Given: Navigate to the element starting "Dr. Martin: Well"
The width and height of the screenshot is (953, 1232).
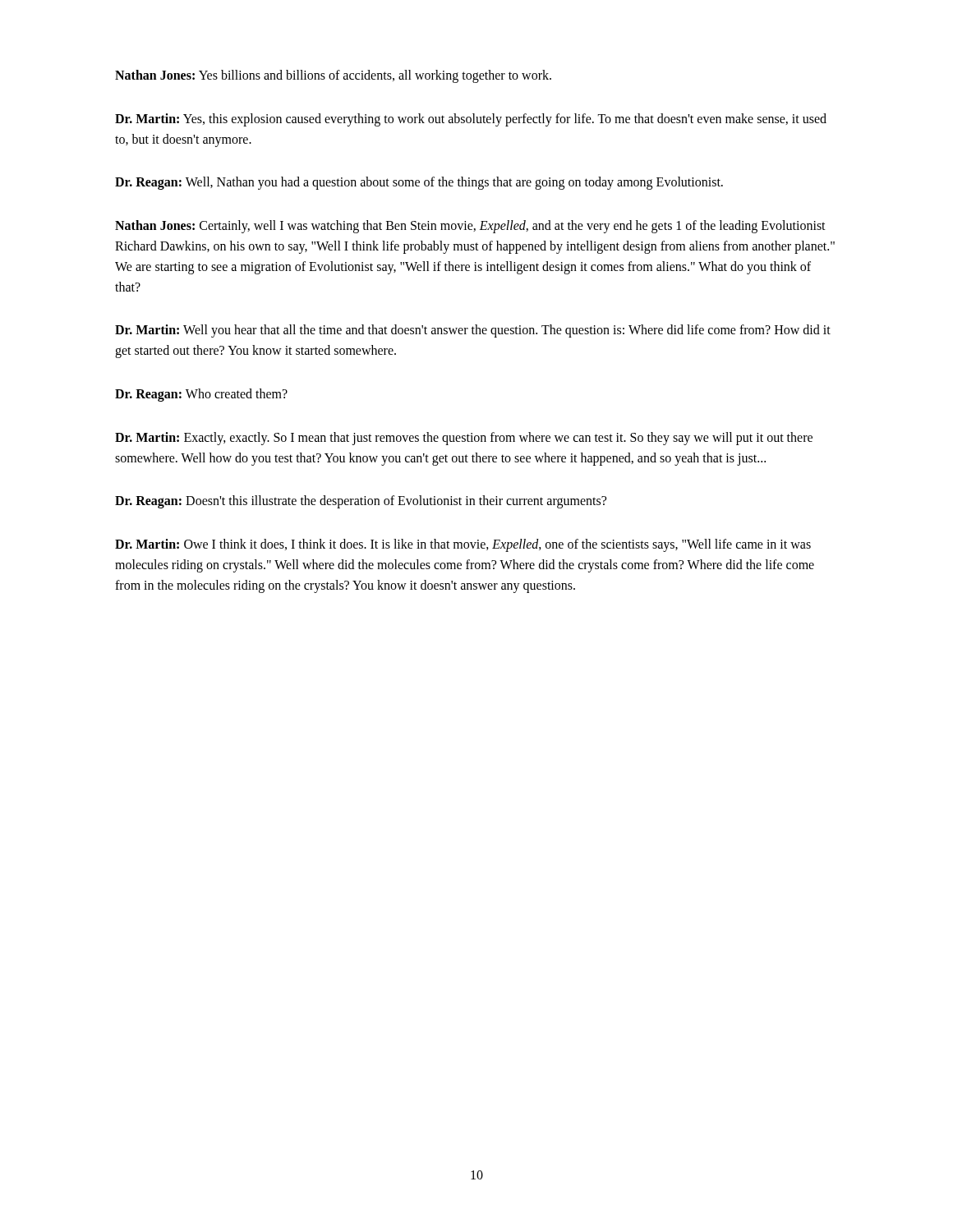Looking at the screenshot, I should click(x=473, y=340).
